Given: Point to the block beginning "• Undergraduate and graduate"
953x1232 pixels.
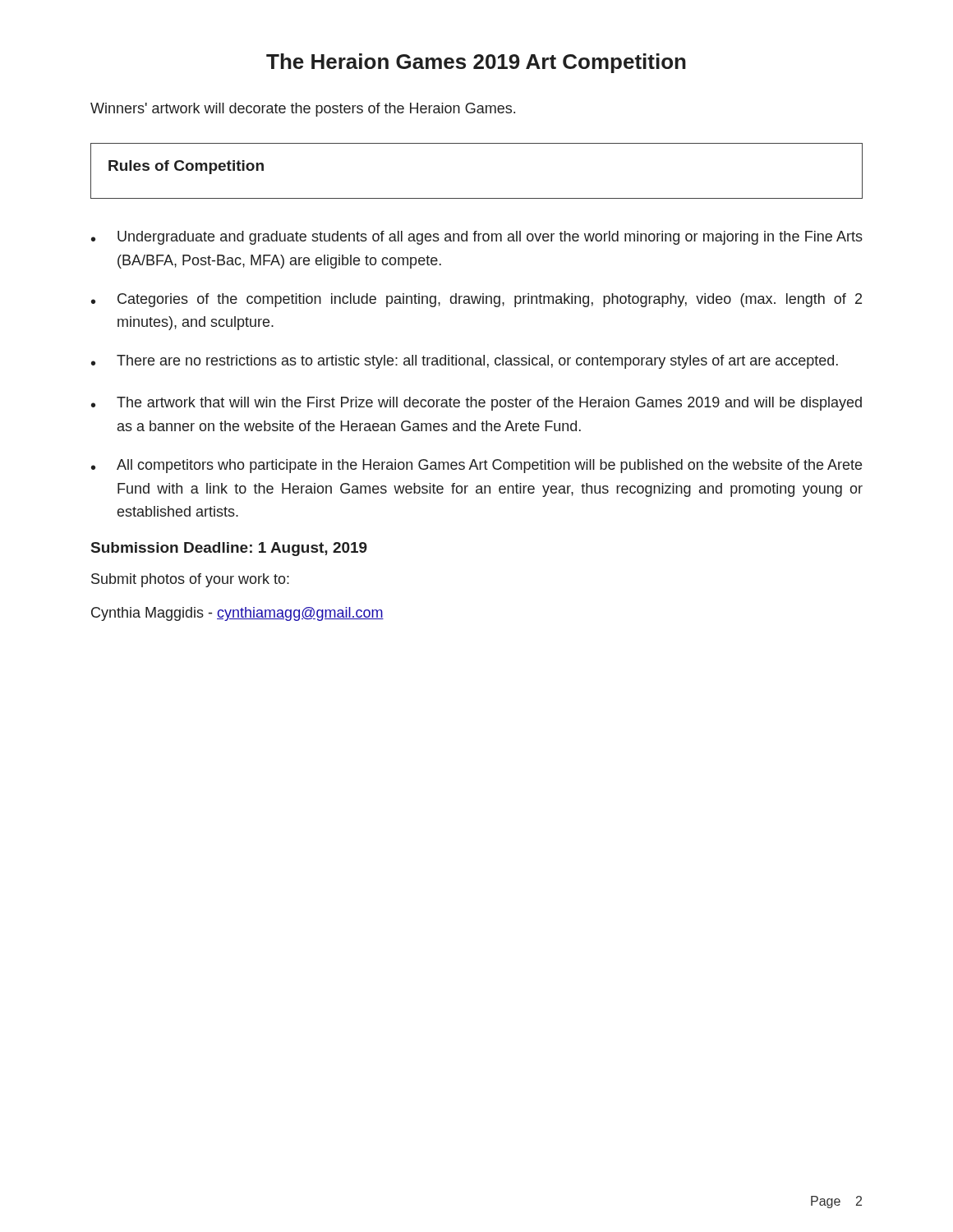Looking at the screenshot, I should click(476, 249).
